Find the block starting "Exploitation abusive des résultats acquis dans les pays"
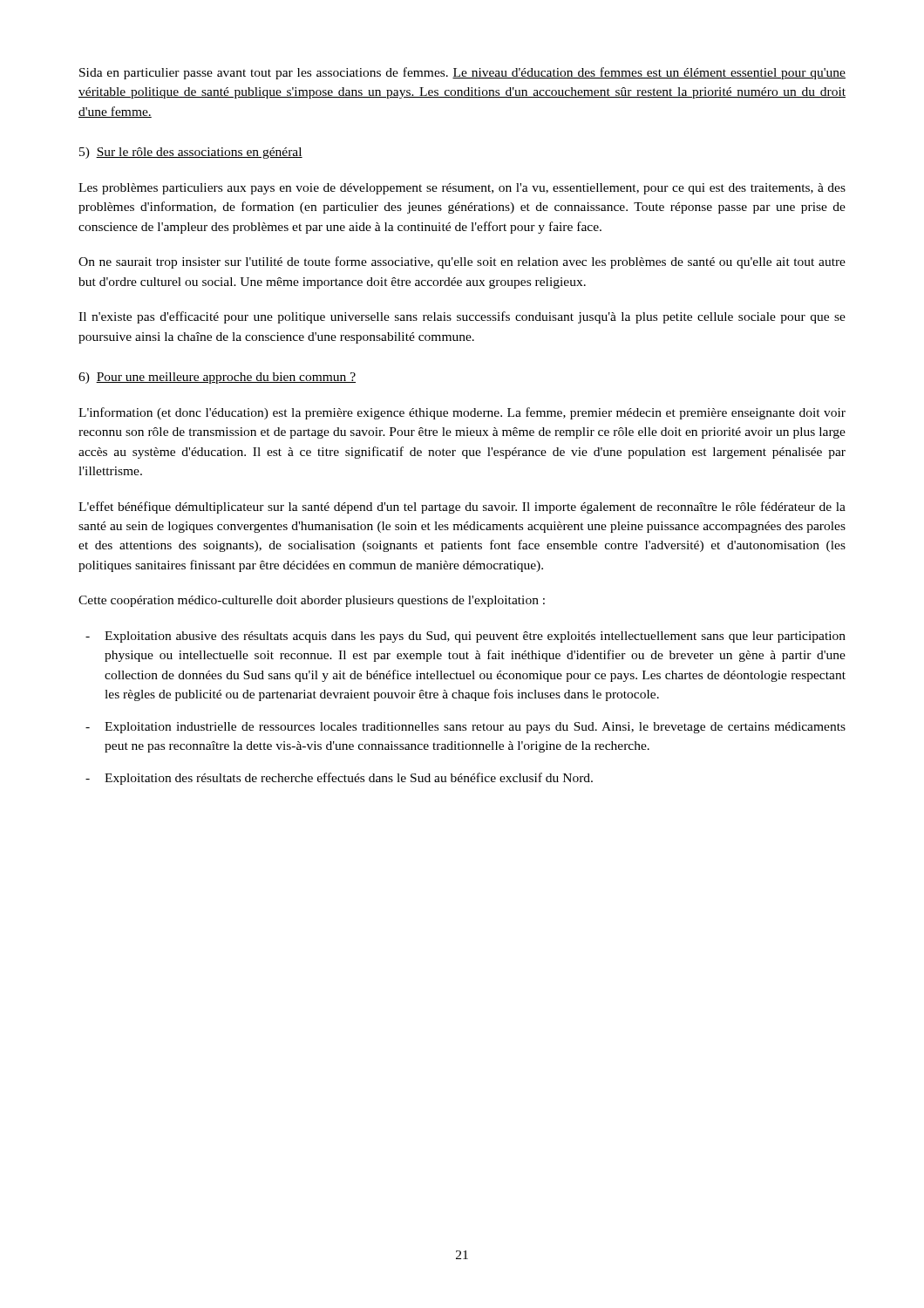The height and width of the screenshot is (1308, 924). (475, 665)
